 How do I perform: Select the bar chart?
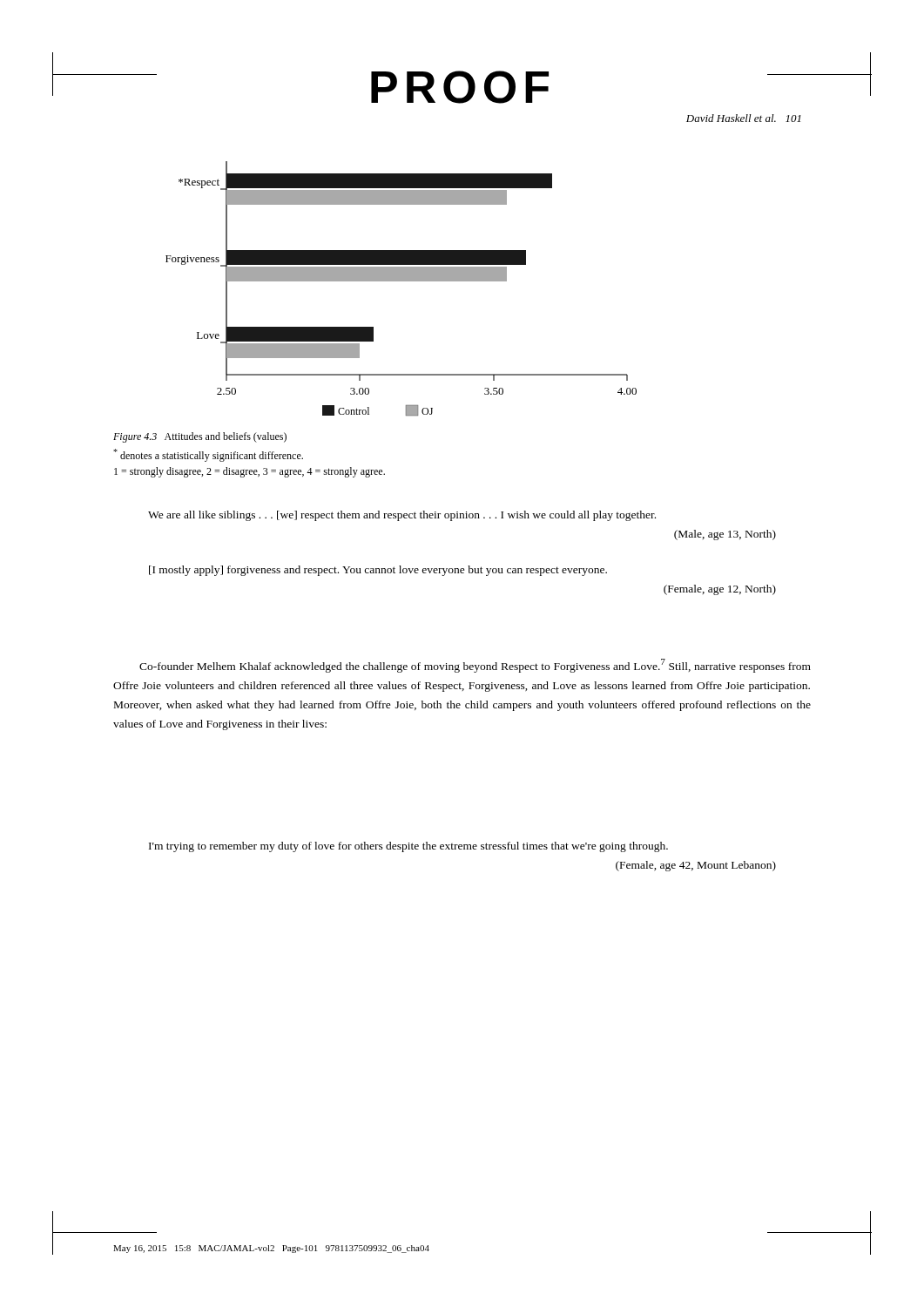(x=379, y=288)
